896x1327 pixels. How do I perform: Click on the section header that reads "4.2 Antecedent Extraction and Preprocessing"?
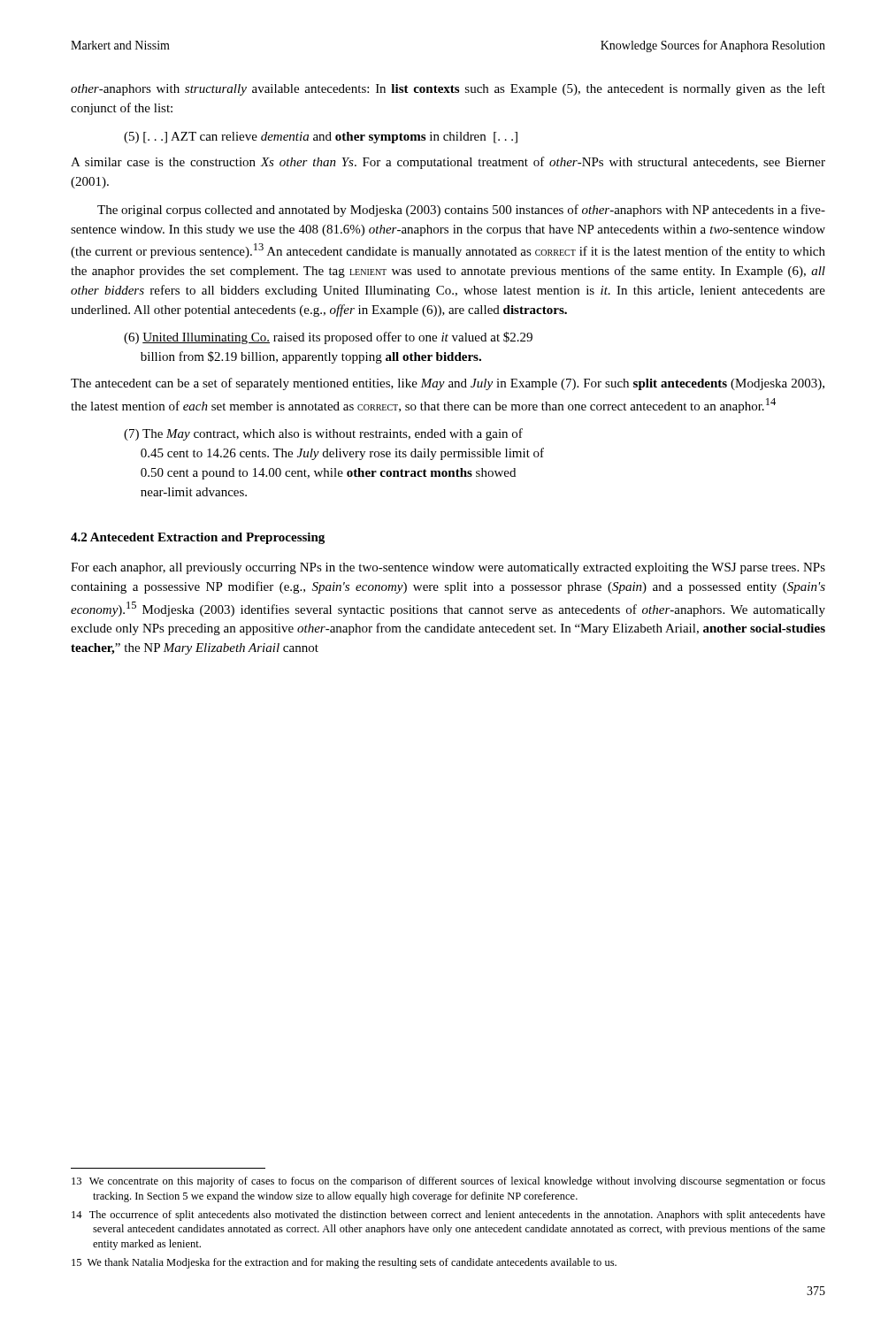(x=198, y=538)
